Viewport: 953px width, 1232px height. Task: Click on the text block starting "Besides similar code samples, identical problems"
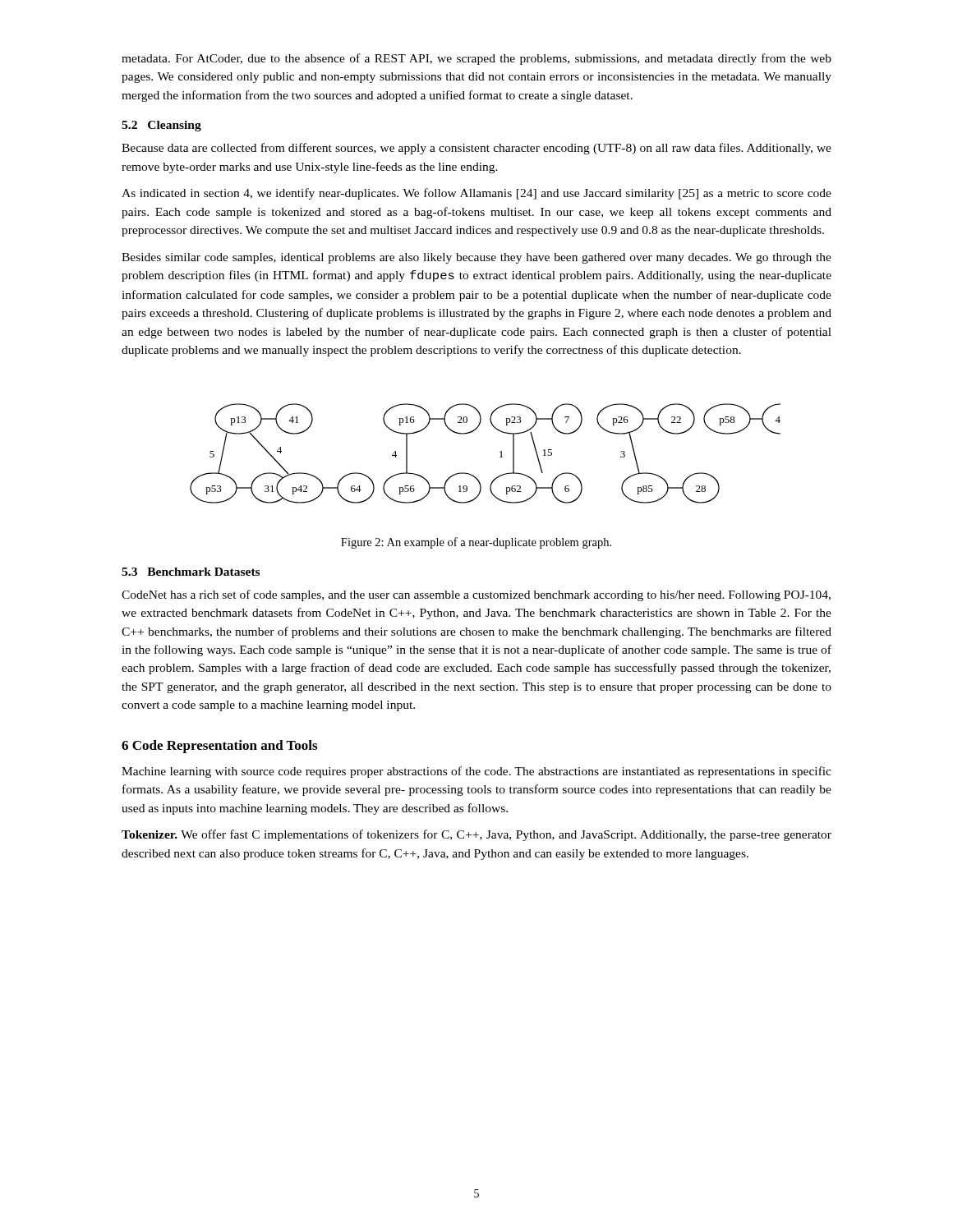click(476, 304)
